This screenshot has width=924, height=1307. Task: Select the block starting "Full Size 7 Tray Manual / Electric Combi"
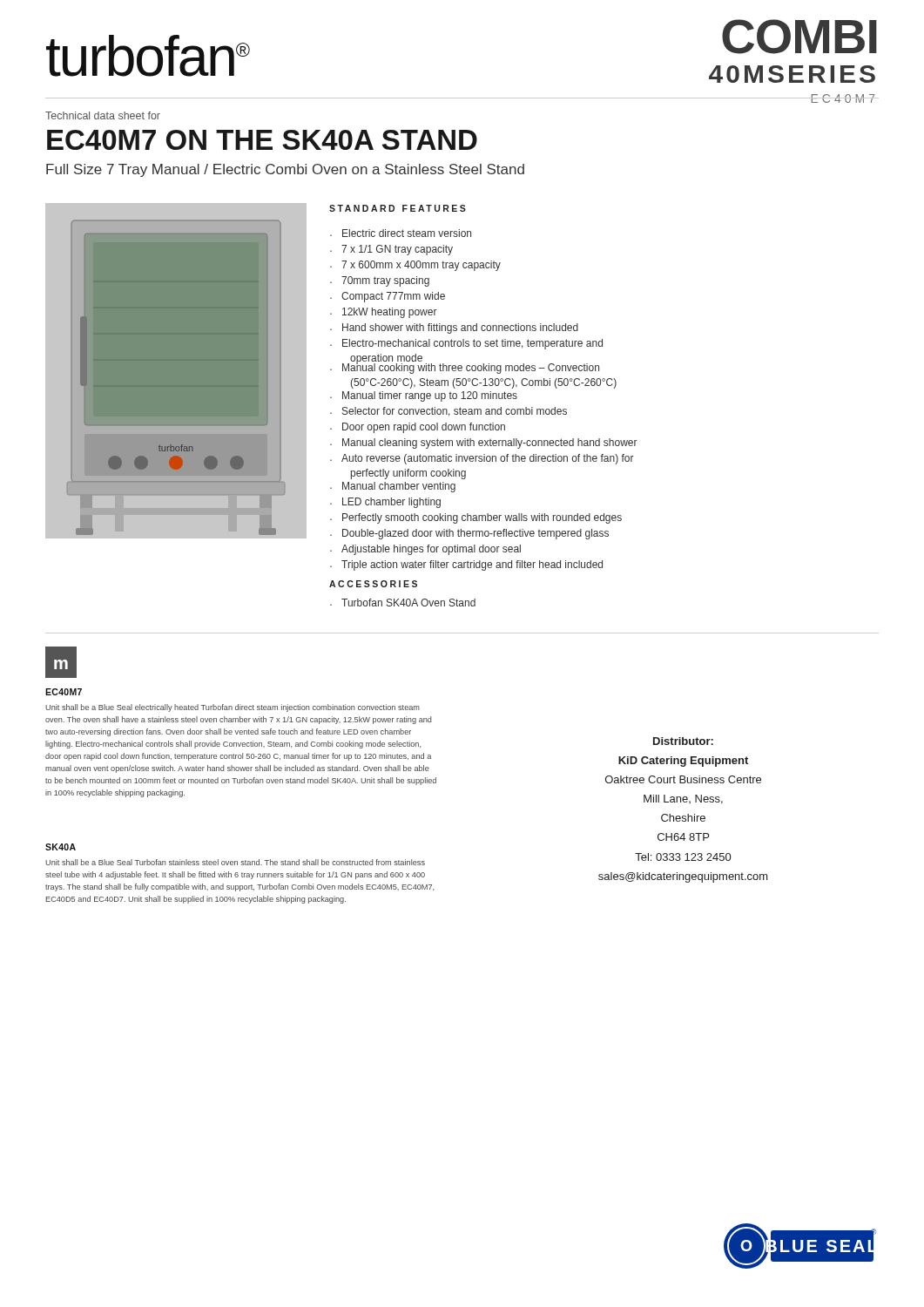pos(462,170)
